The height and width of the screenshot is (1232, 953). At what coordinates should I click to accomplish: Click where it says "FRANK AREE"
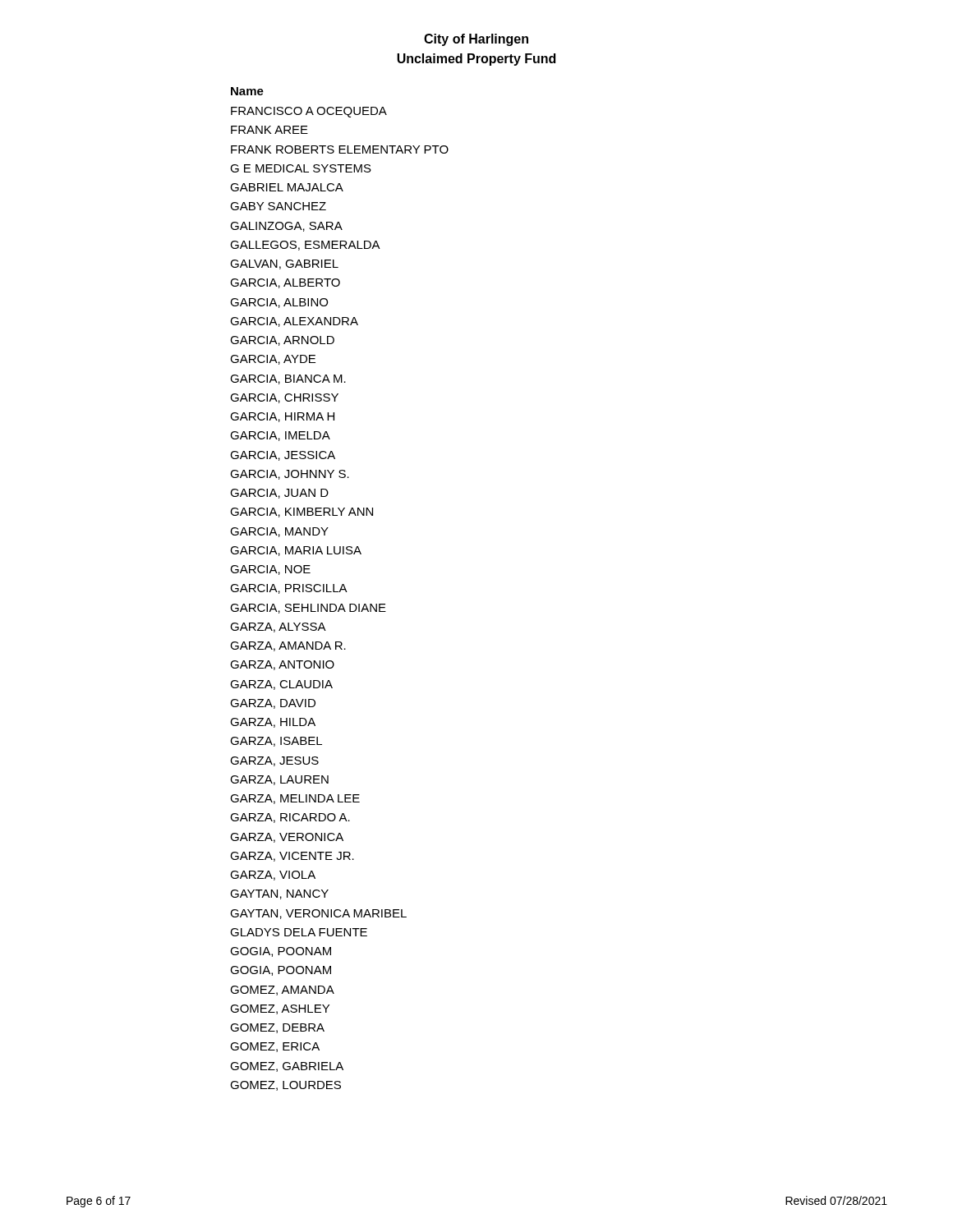click(269, 130)
